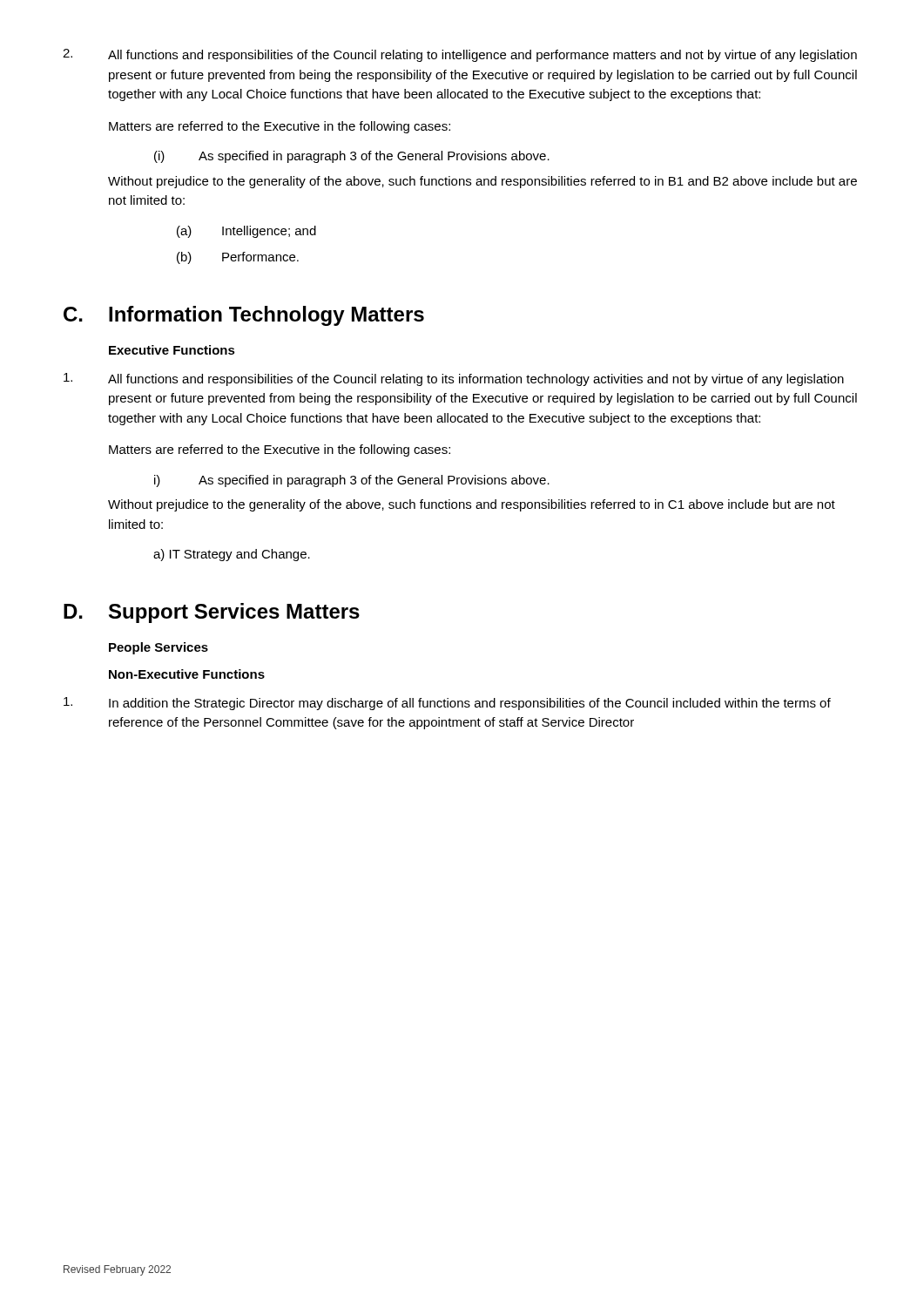Find the block on this page that starts "a) IT Strategy and"

(232, 555)
